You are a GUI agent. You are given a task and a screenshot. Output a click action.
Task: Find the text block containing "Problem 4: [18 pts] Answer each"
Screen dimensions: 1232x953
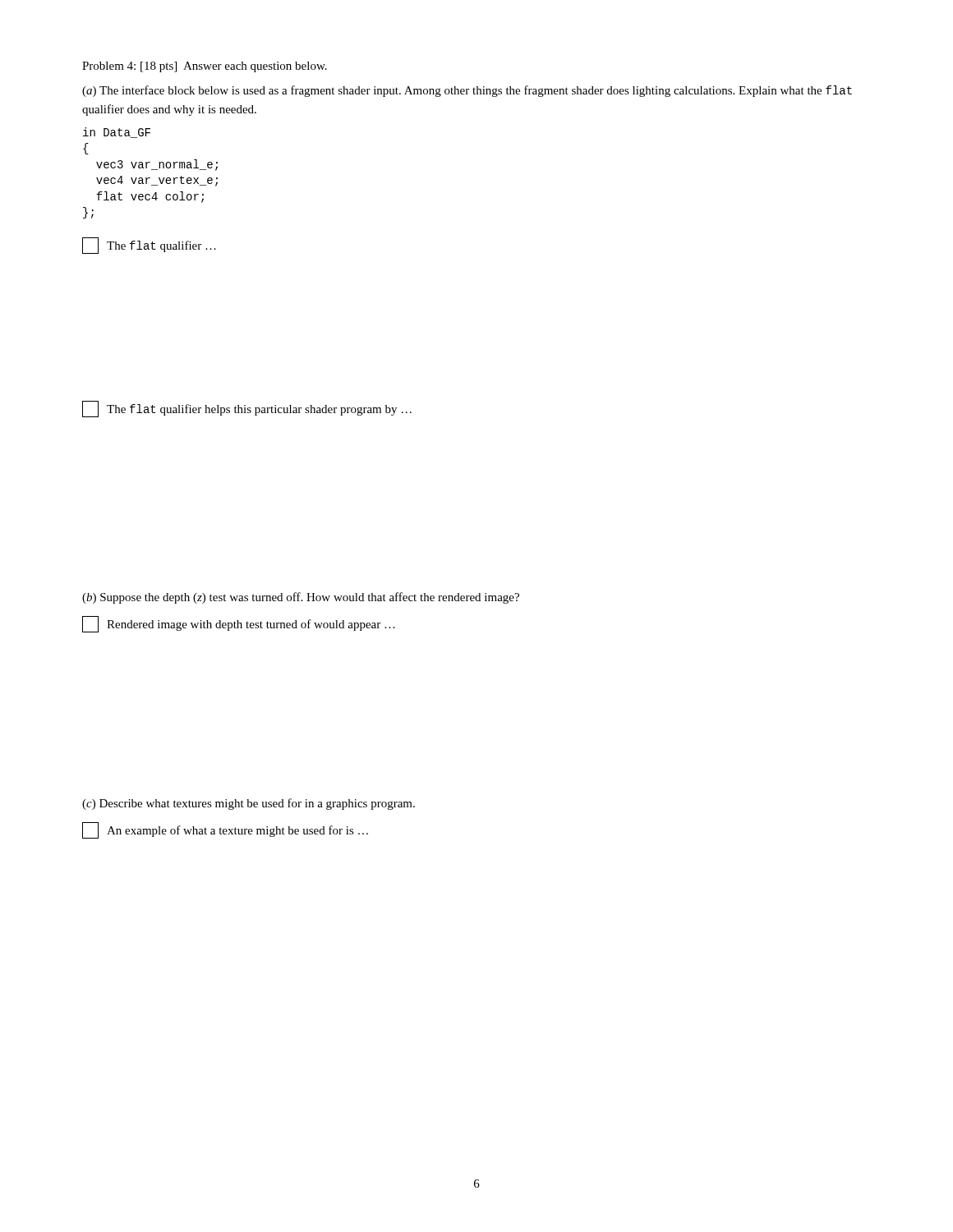point(205,66)
